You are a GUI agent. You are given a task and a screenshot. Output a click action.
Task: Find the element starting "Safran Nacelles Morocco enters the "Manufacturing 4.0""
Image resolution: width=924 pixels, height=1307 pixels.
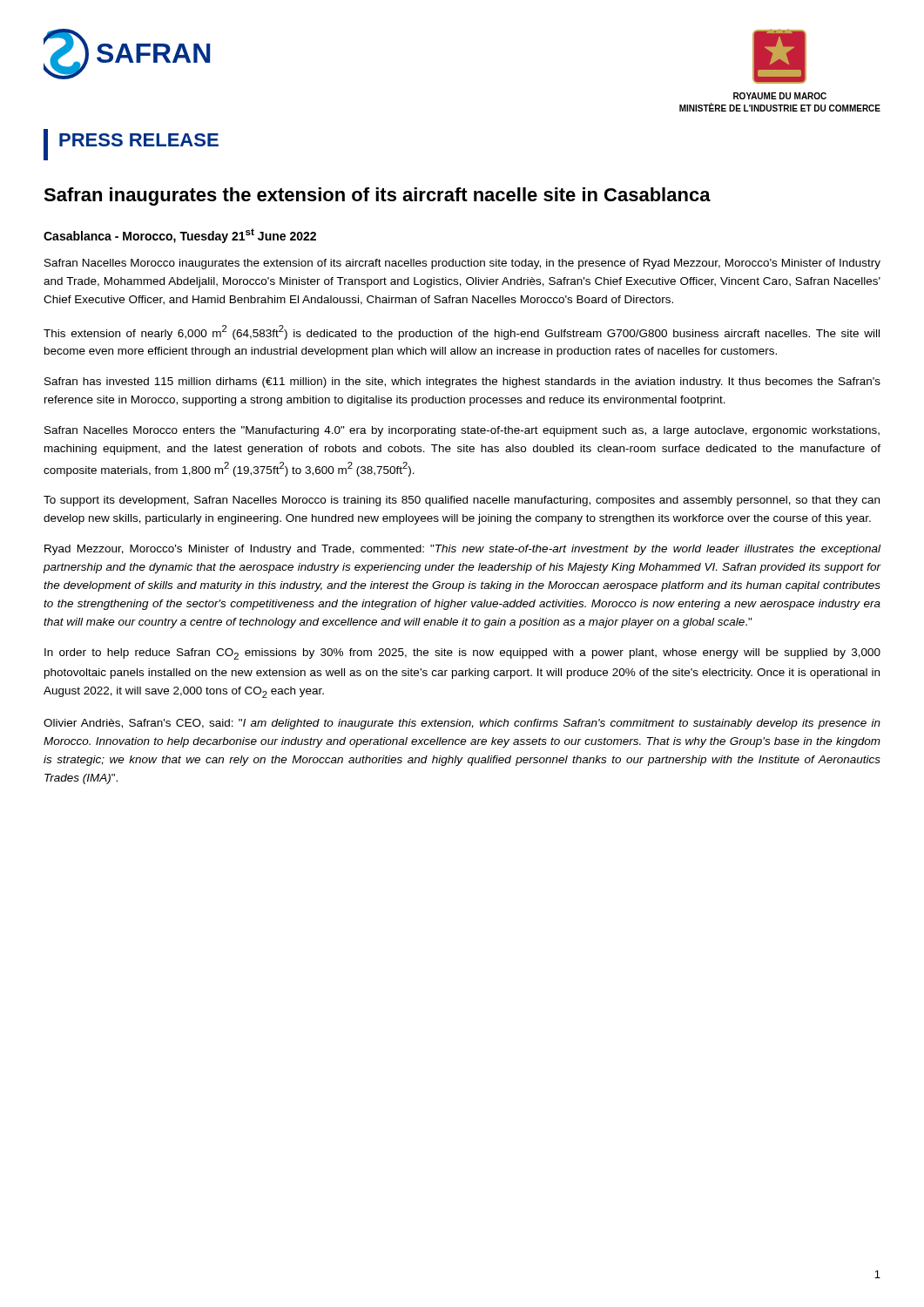click(x=462, y=450)
